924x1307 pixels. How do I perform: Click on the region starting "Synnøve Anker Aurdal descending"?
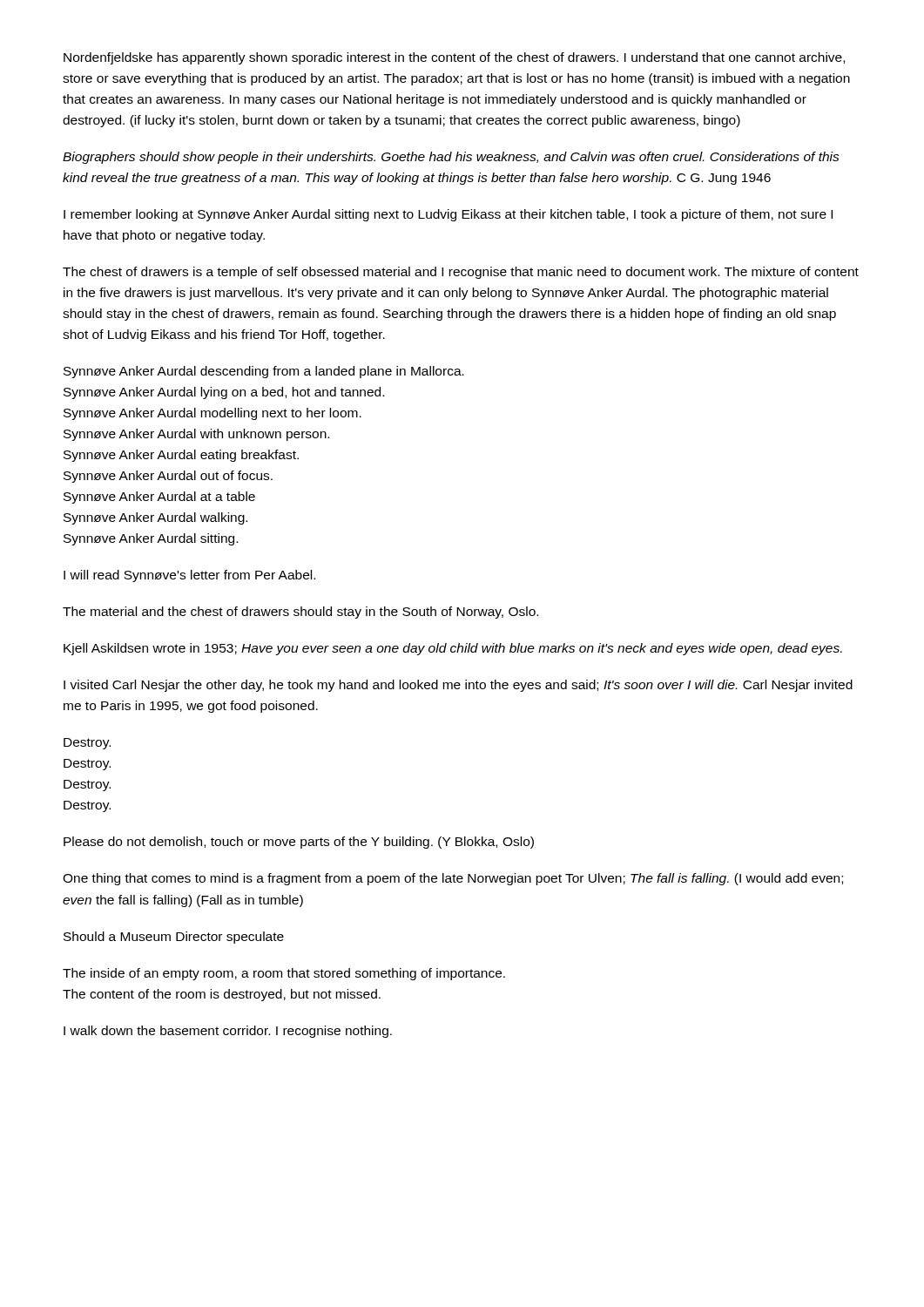264,371
